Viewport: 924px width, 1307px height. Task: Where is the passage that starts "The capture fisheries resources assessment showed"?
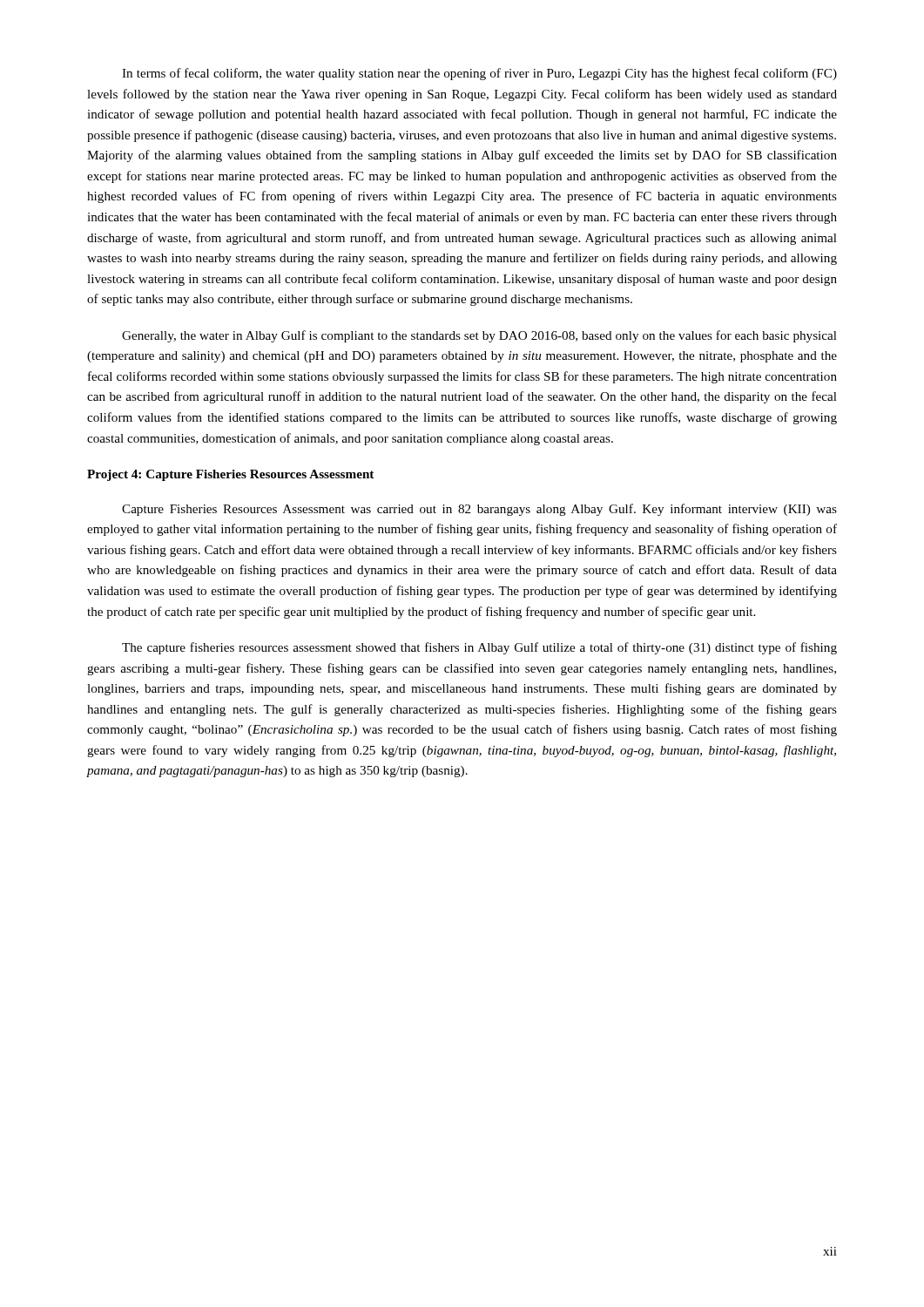462,709
